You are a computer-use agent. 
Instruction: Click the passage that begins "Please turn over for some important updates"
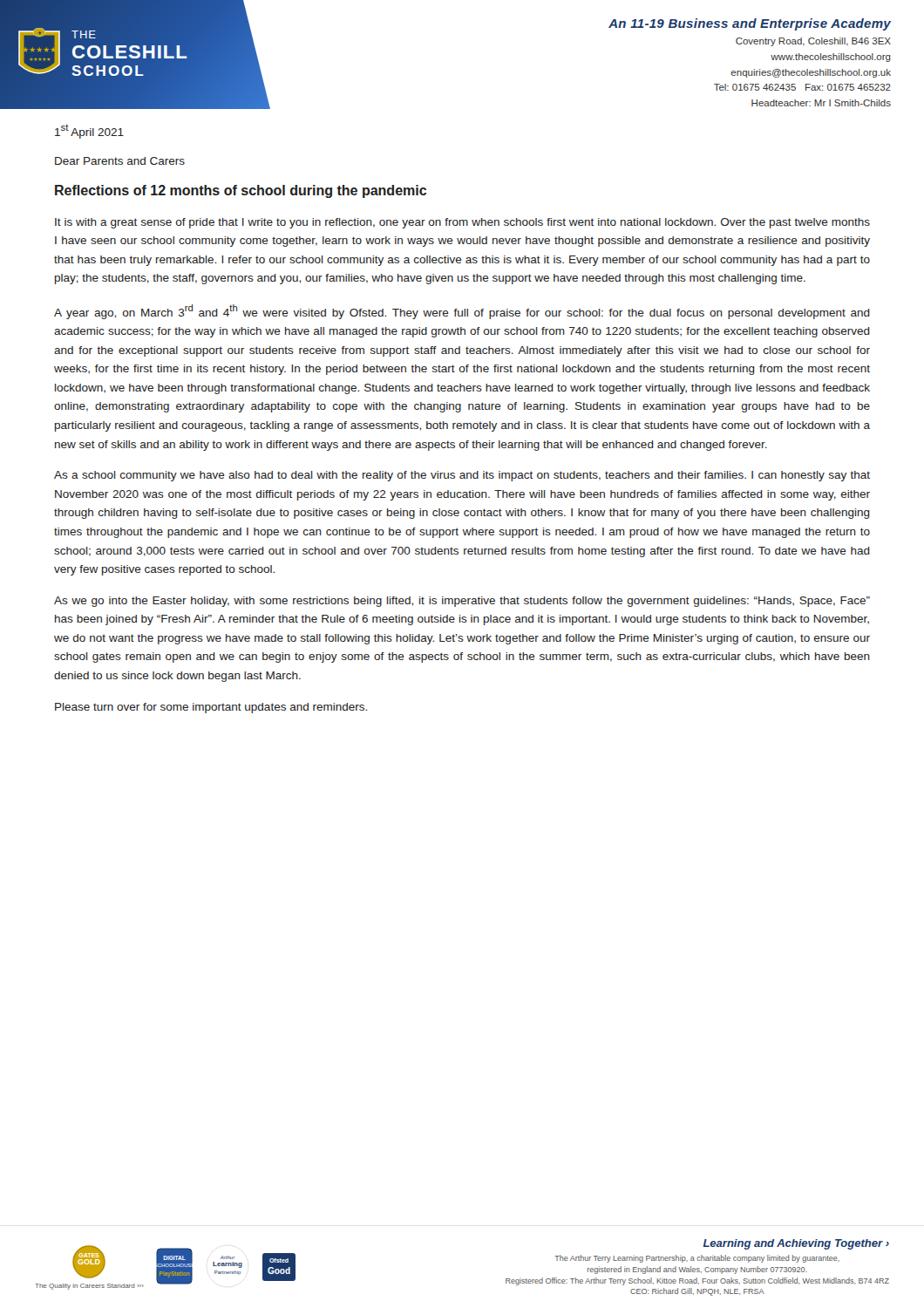click(211, 706)
